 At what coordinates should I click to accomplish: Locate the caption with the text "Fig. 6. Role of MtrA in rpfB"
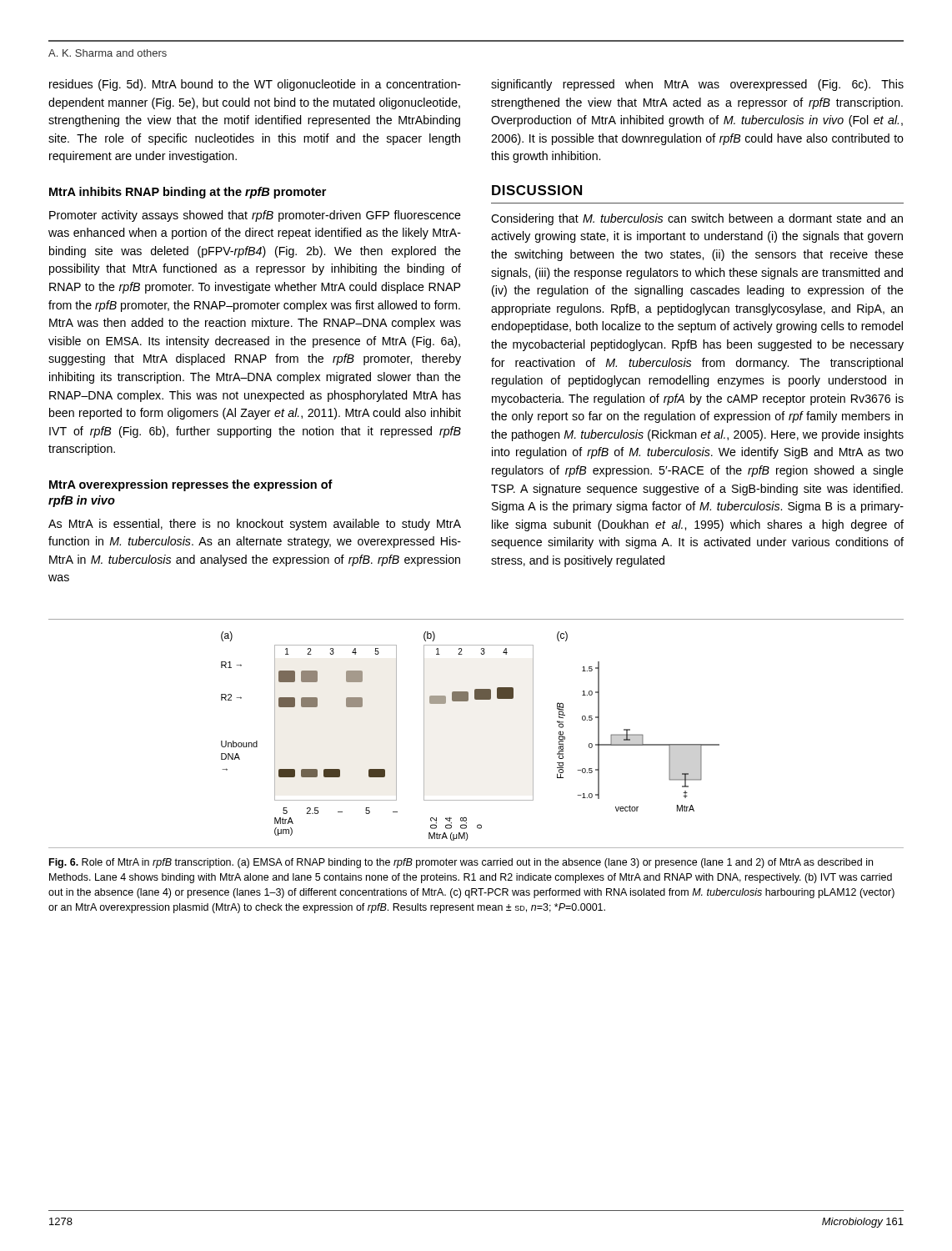(472, 885)
